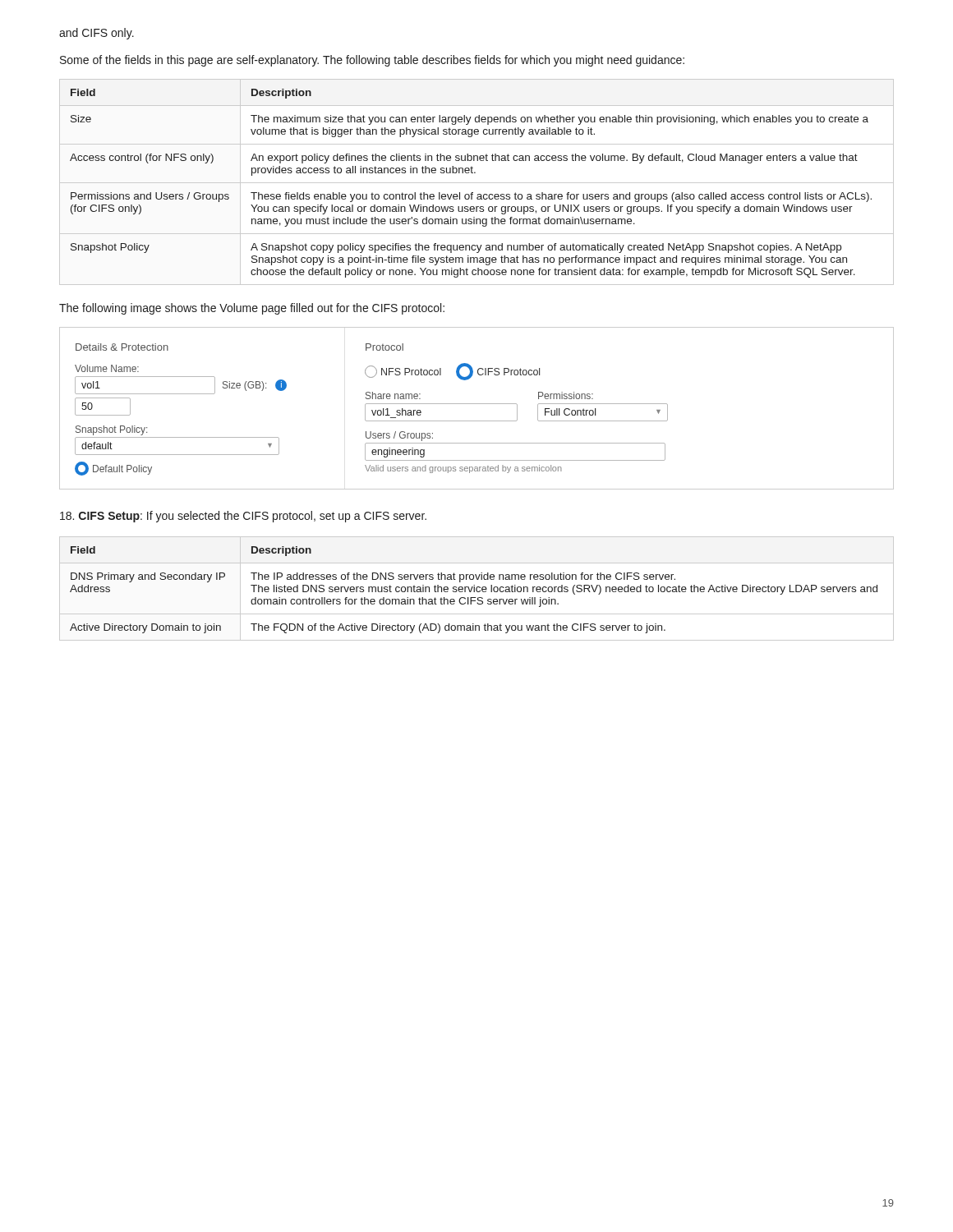The image size is (953, 1232).
Task: Find the text block containing "Some of the fields"
Action: tap(372, 60)
